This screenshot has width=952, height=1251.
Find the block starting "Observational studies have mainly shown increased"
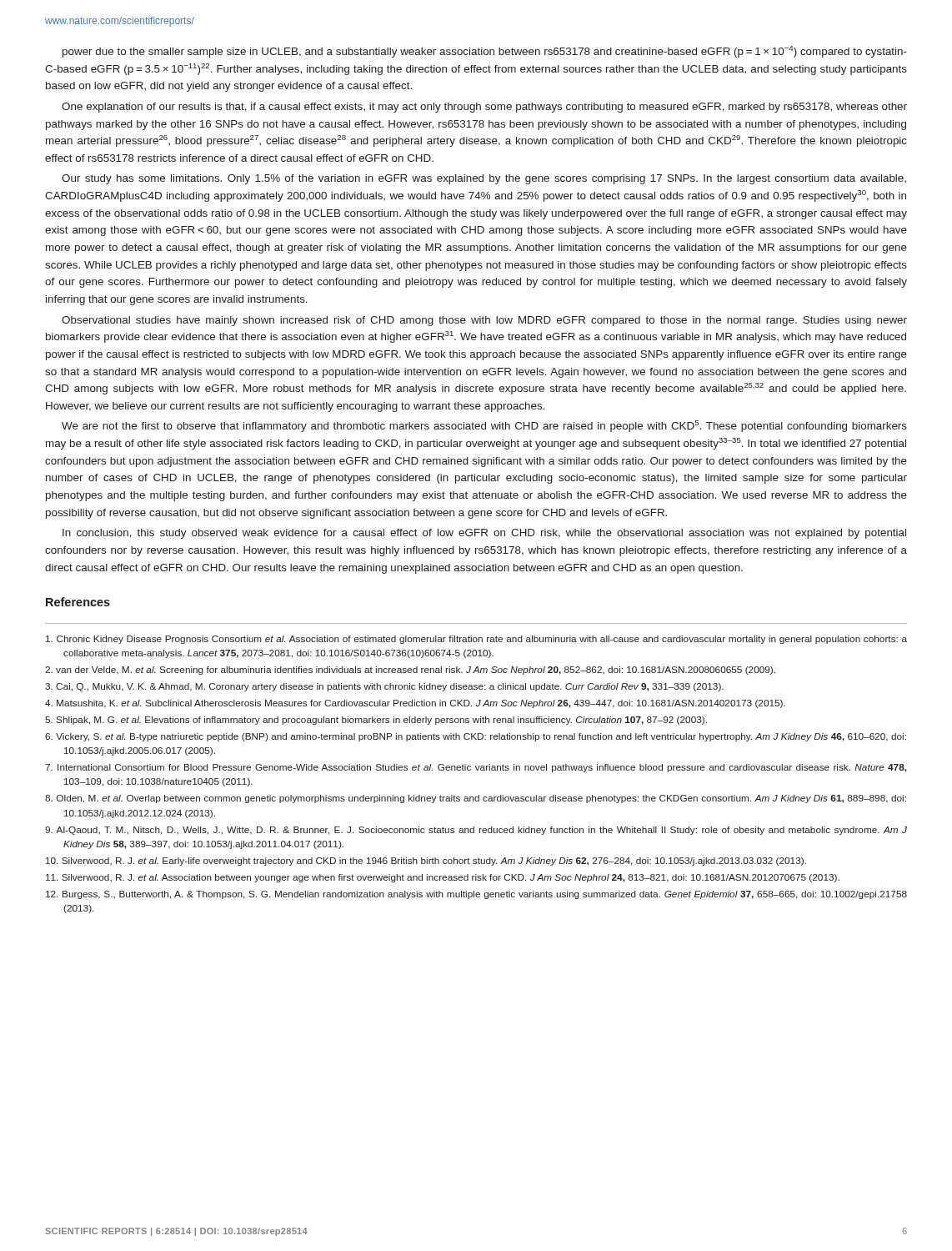coord(476,363)
